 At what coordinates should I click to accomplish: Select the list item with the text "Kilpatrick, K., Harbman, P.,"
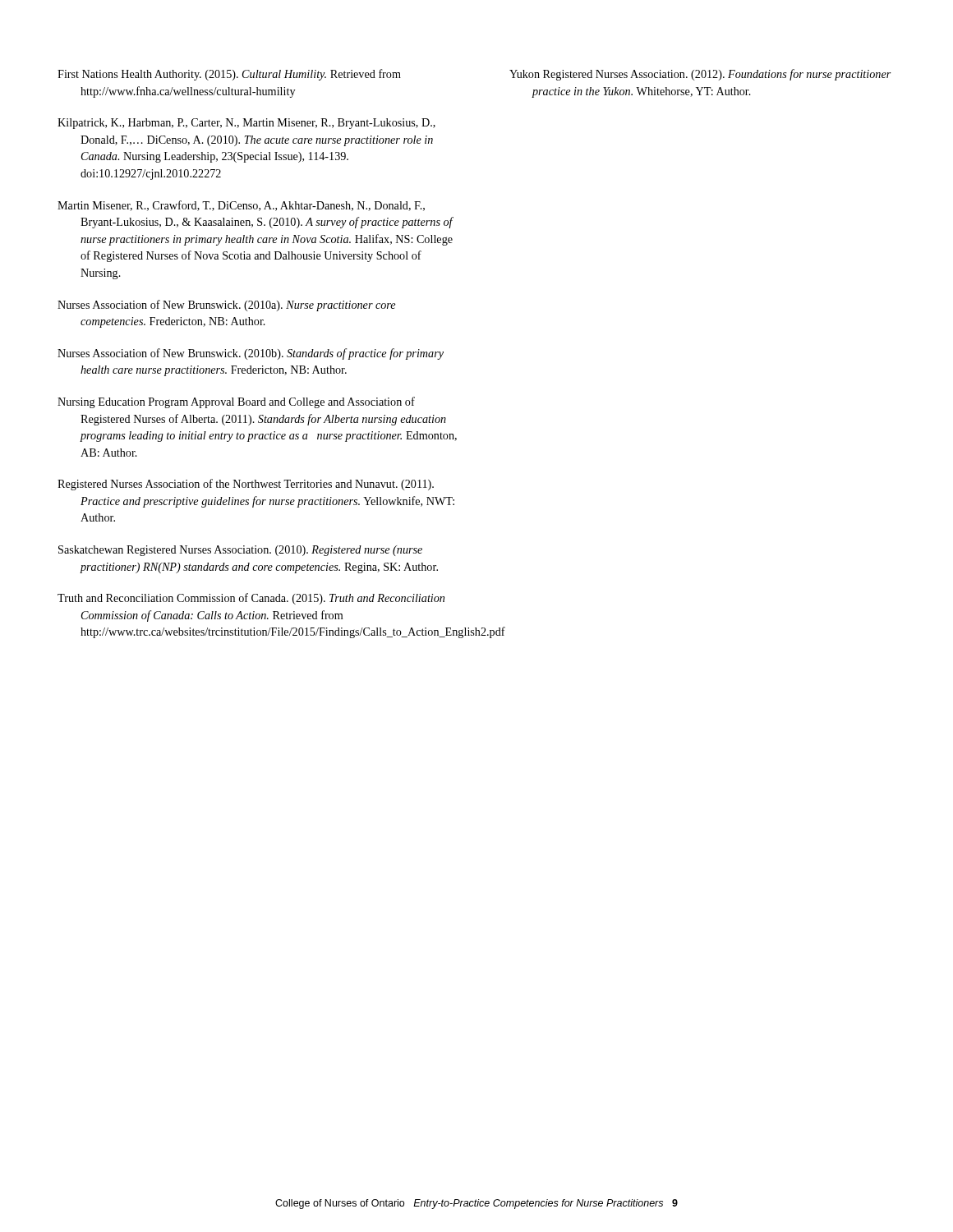tap(247, 148)
